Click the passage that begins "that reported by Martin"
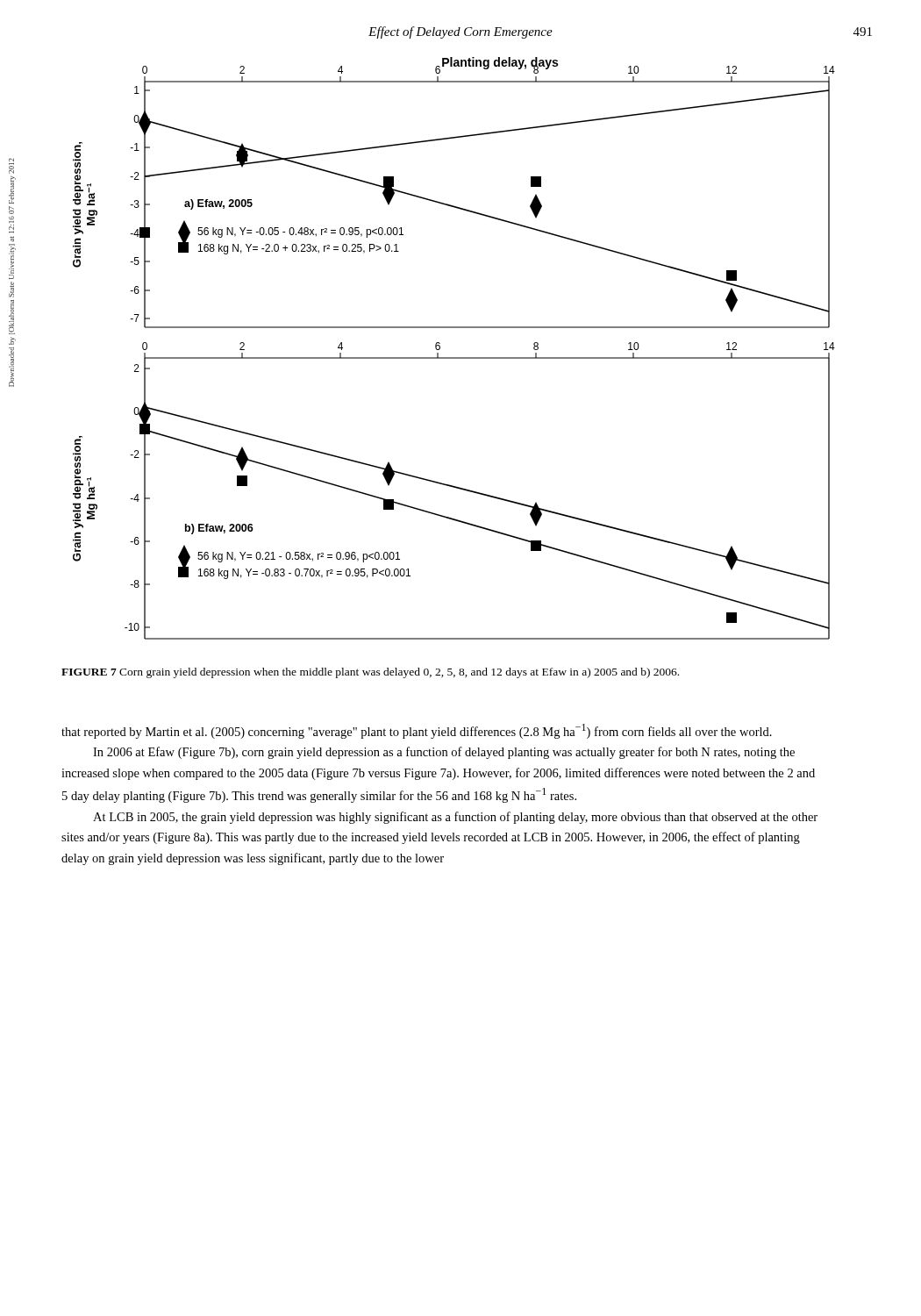 pos(443,794)
